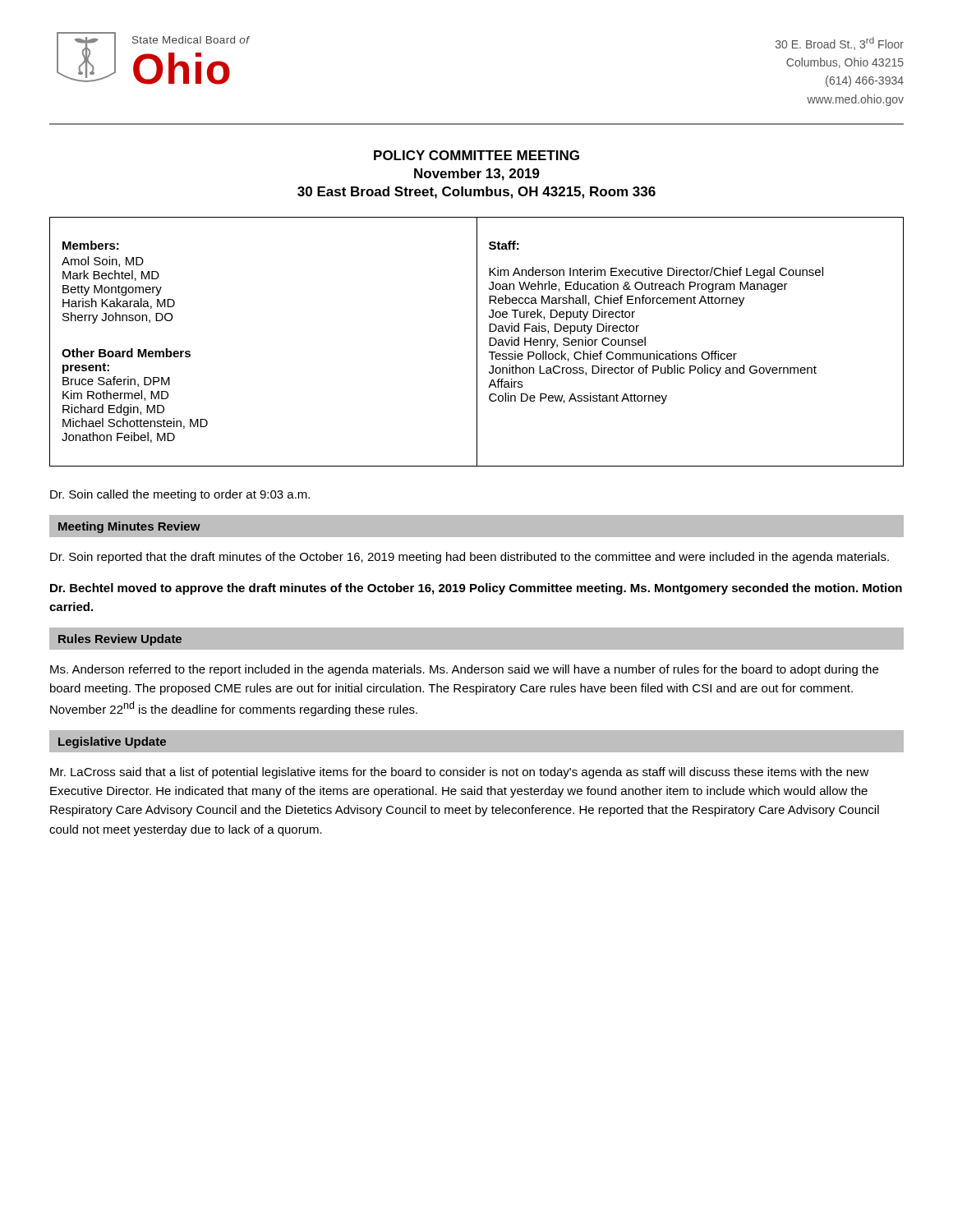Viewport: 953px width, 1232px height.
Task: Click where it says "Rules Review Update"
Action: (120, 639)
